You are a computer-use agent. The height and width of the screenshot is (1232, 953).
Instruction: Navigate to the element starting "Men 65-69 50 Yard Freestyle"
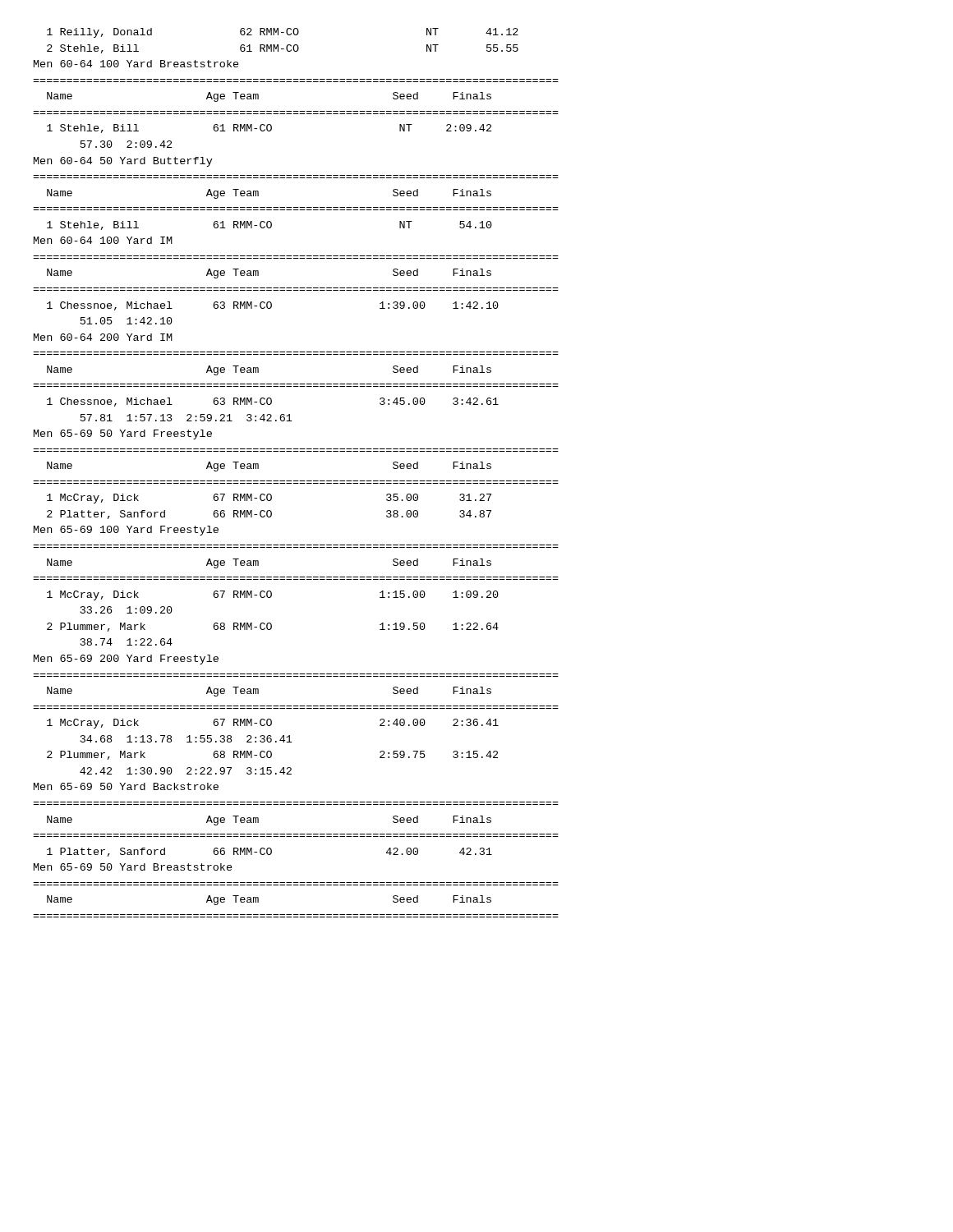123,434
